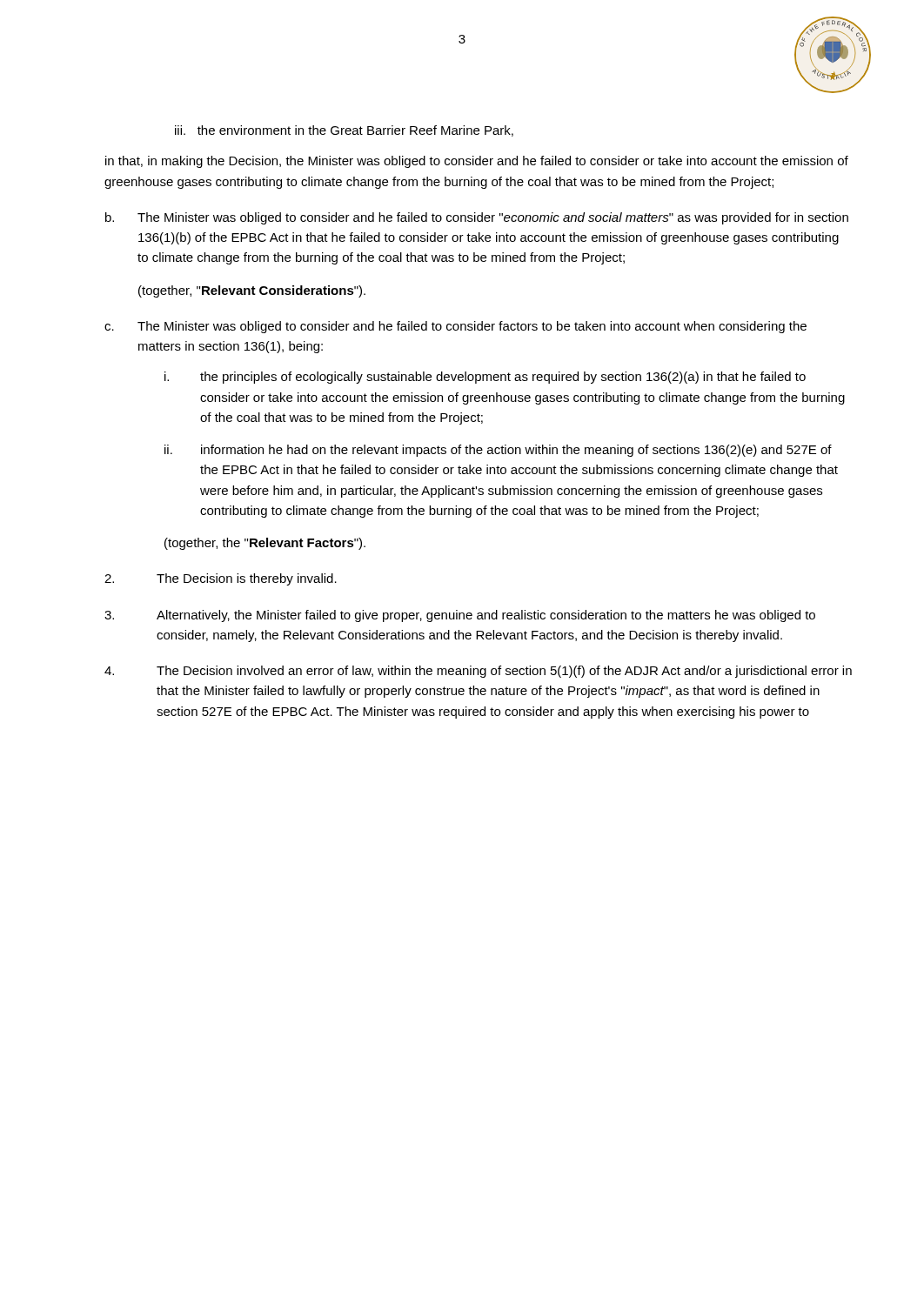Find the list item that reads "b. The Minister was obliged to consider"
924x1305 pixels.
click(x=479, y=237)
